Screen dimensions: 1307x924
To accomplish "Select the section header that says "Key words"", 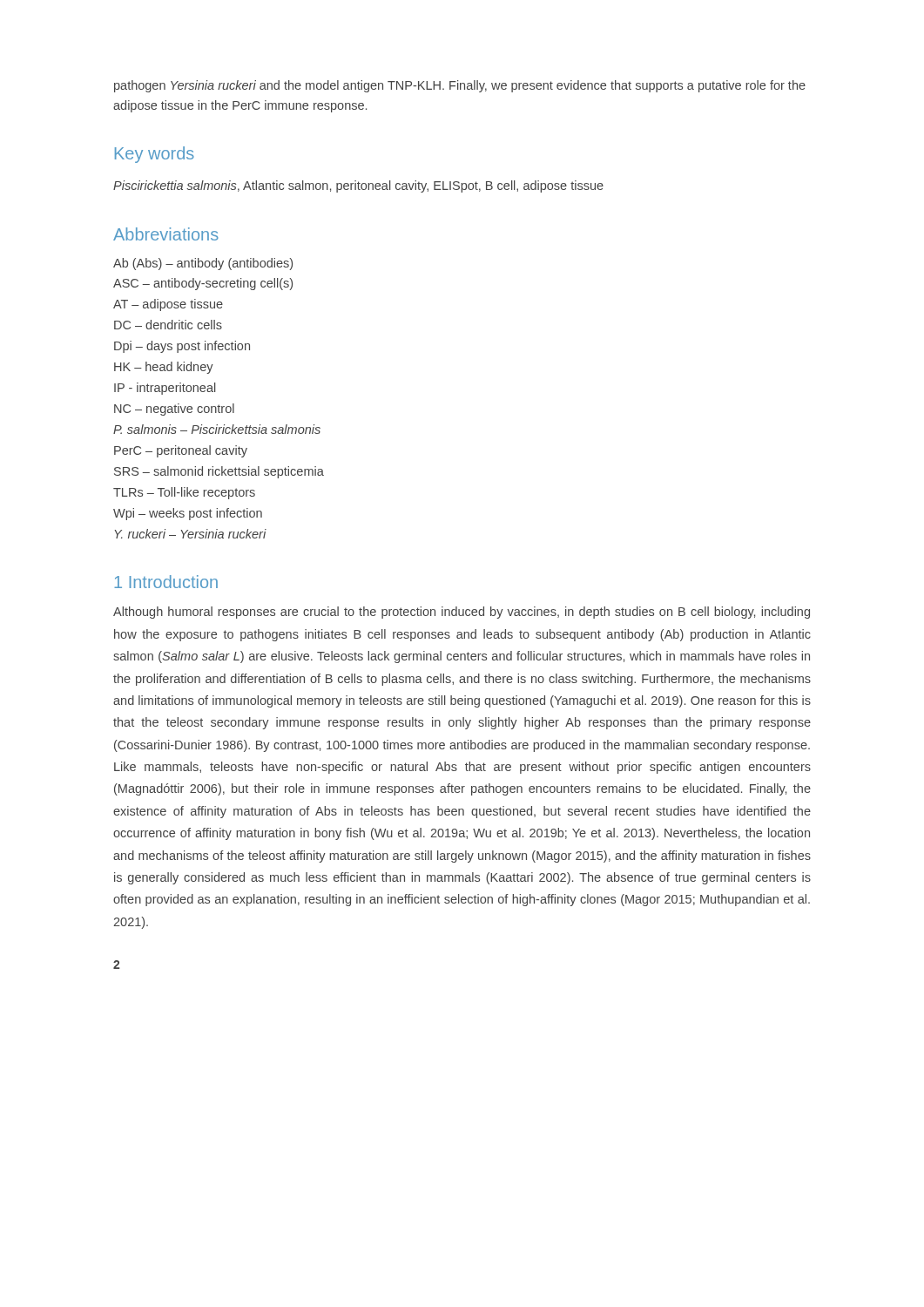I will pos(155,155).
